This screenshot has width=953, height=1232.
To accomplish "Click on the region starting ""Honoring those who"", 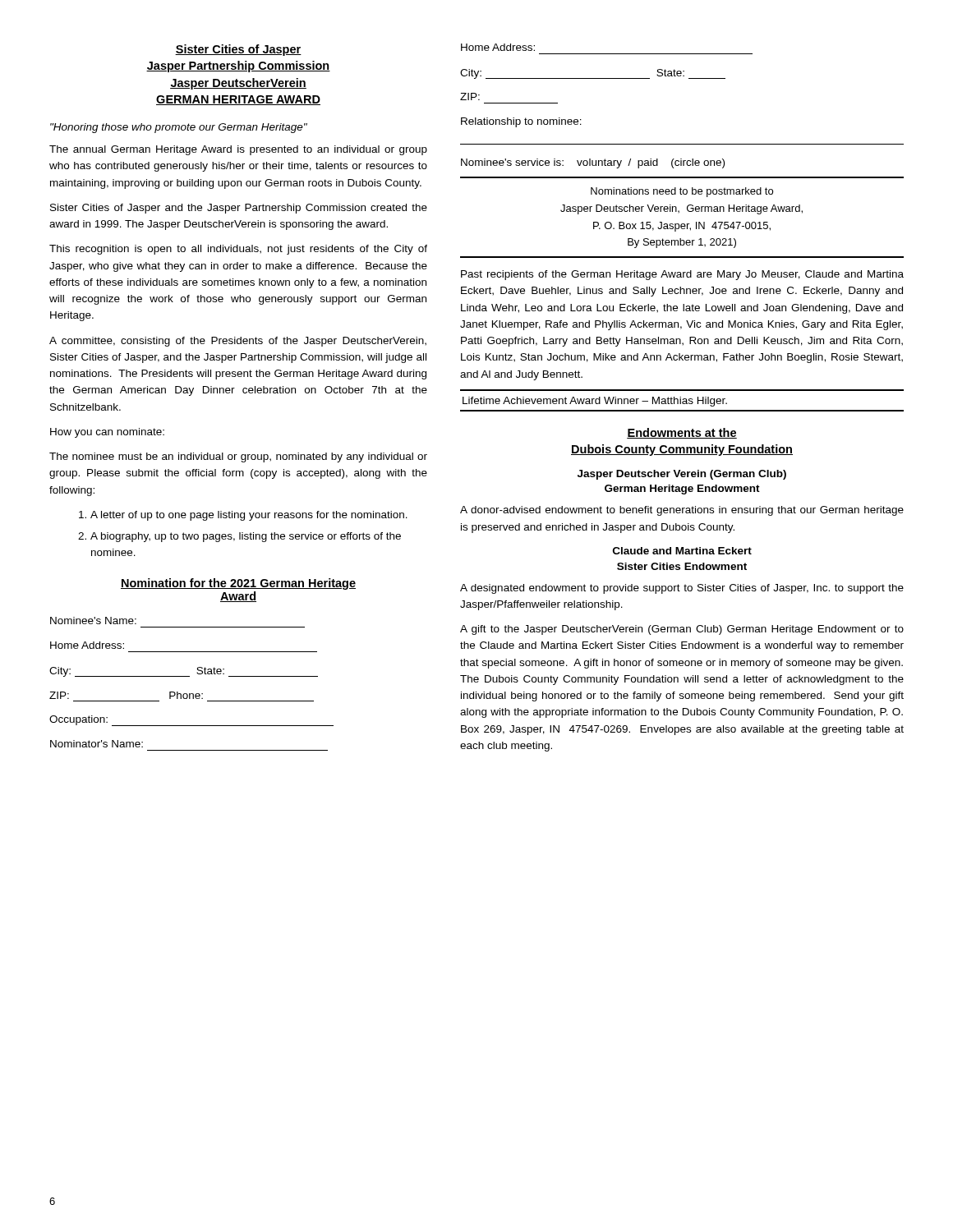I will tap(178, 127).
